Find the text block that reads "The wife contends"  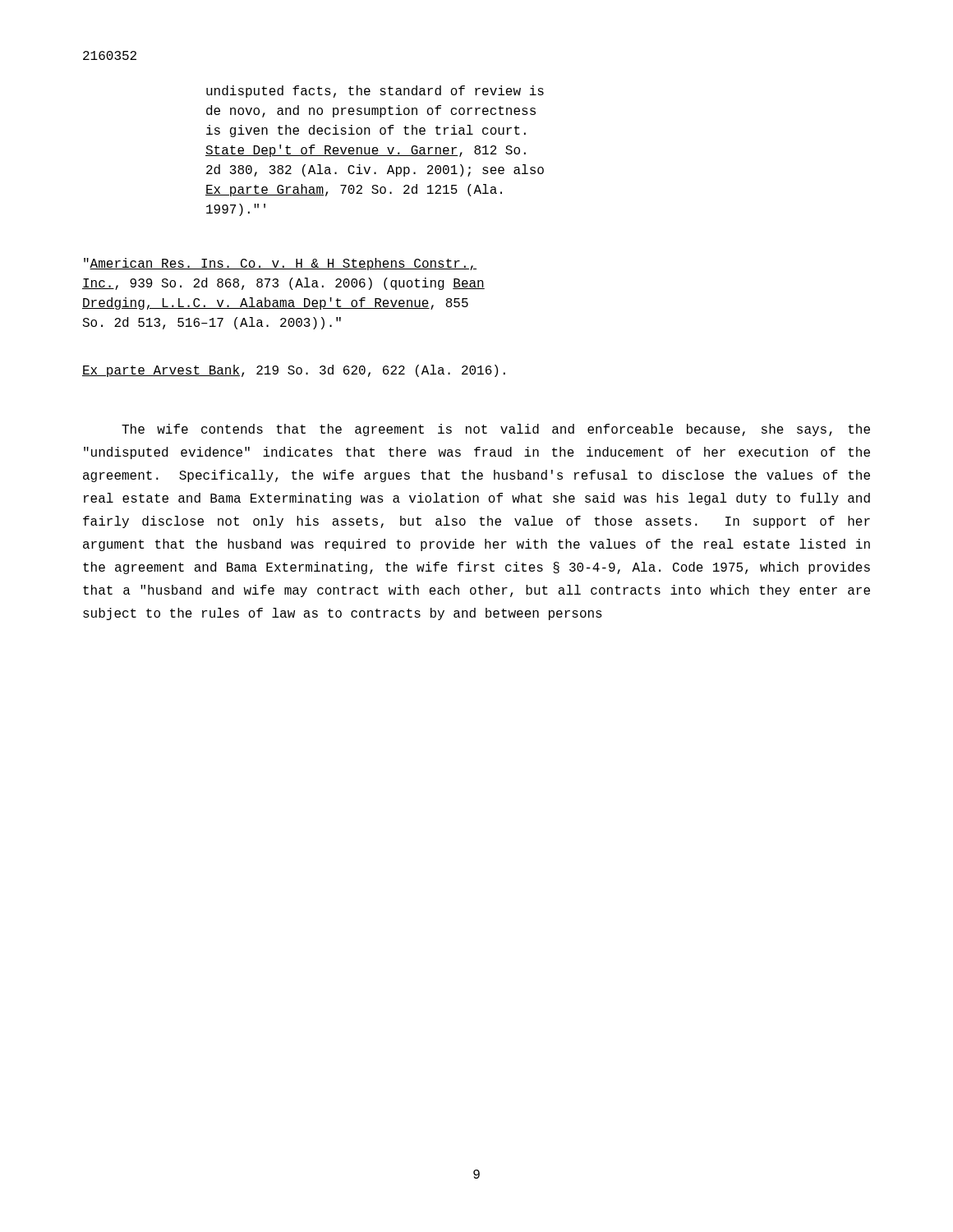click(x=476, y=522)
